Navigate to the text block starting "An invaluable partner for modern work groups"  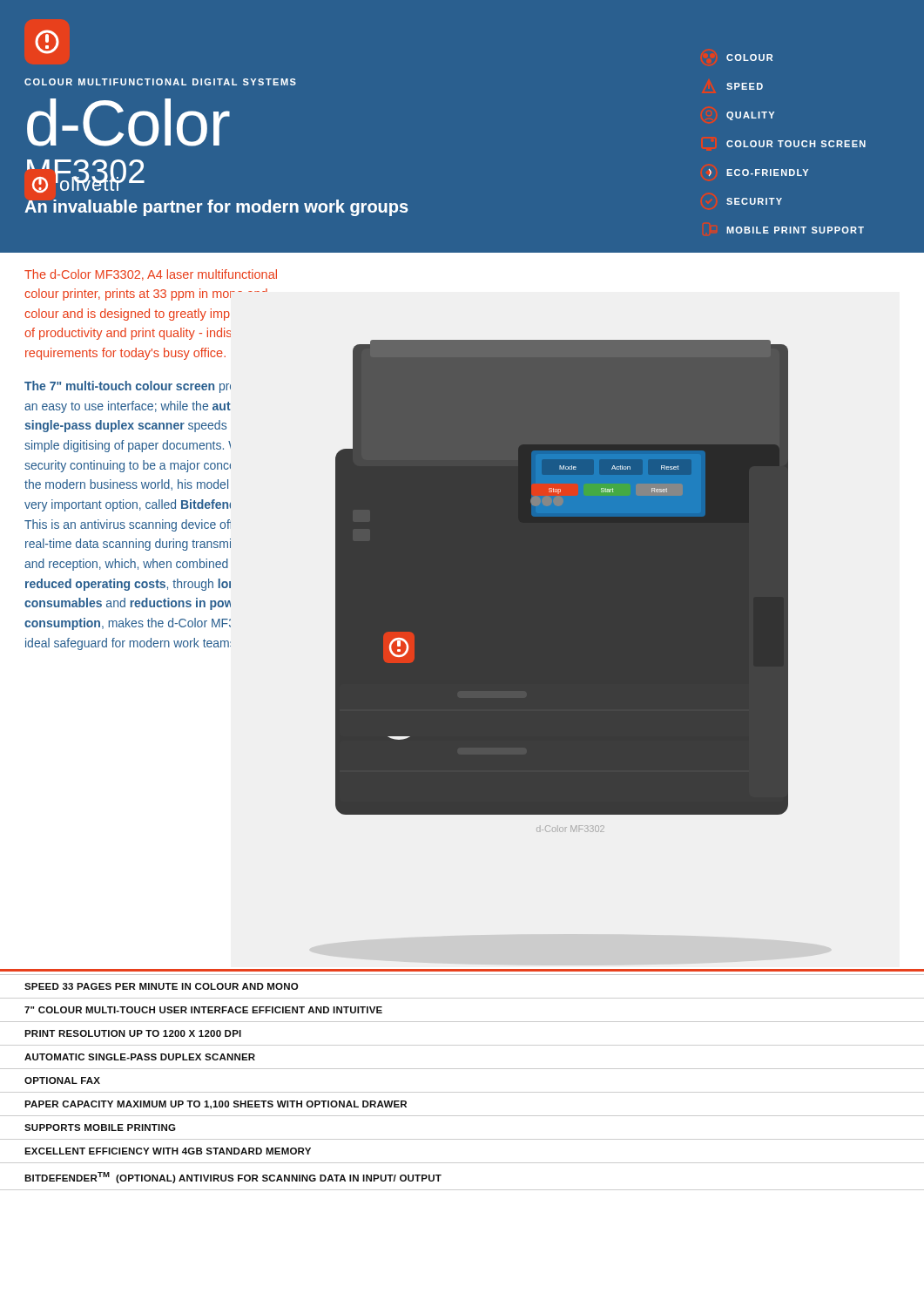(216, 207)
